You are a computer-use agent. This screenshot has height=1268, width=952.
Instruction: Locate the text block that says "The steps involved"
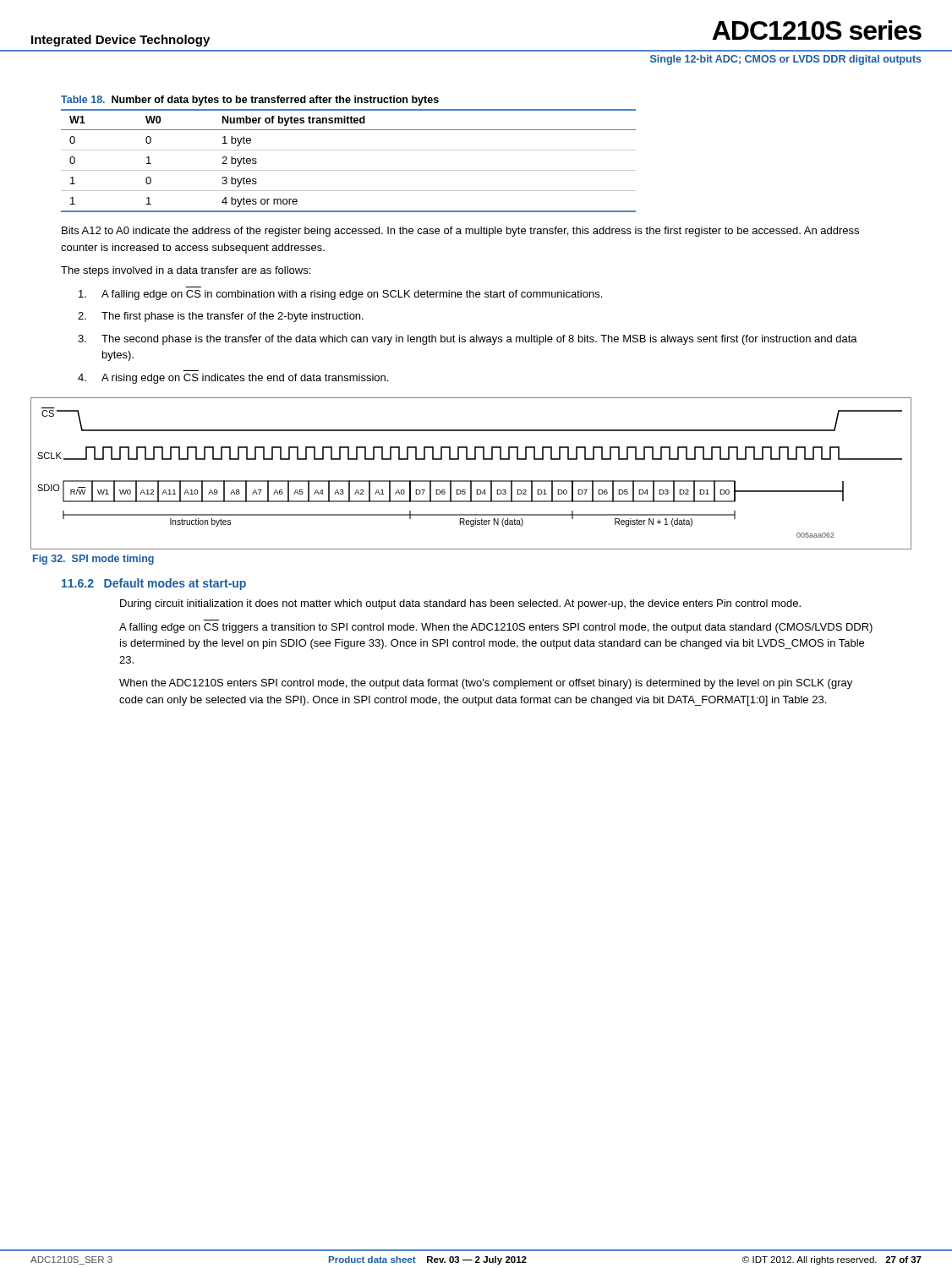coord(186,270)
